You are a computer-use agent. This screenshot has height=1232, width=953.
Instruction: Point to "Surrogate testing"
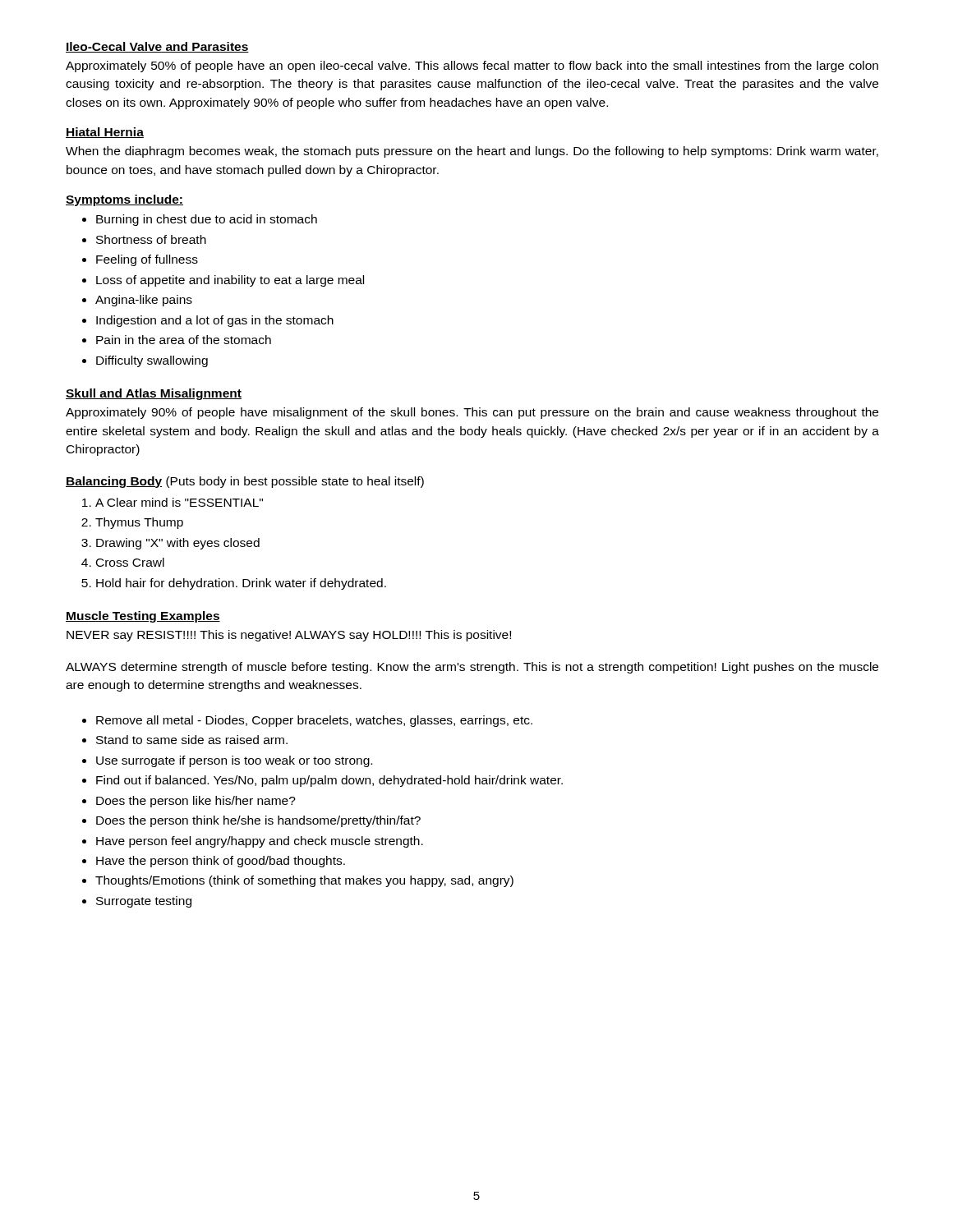144,901
